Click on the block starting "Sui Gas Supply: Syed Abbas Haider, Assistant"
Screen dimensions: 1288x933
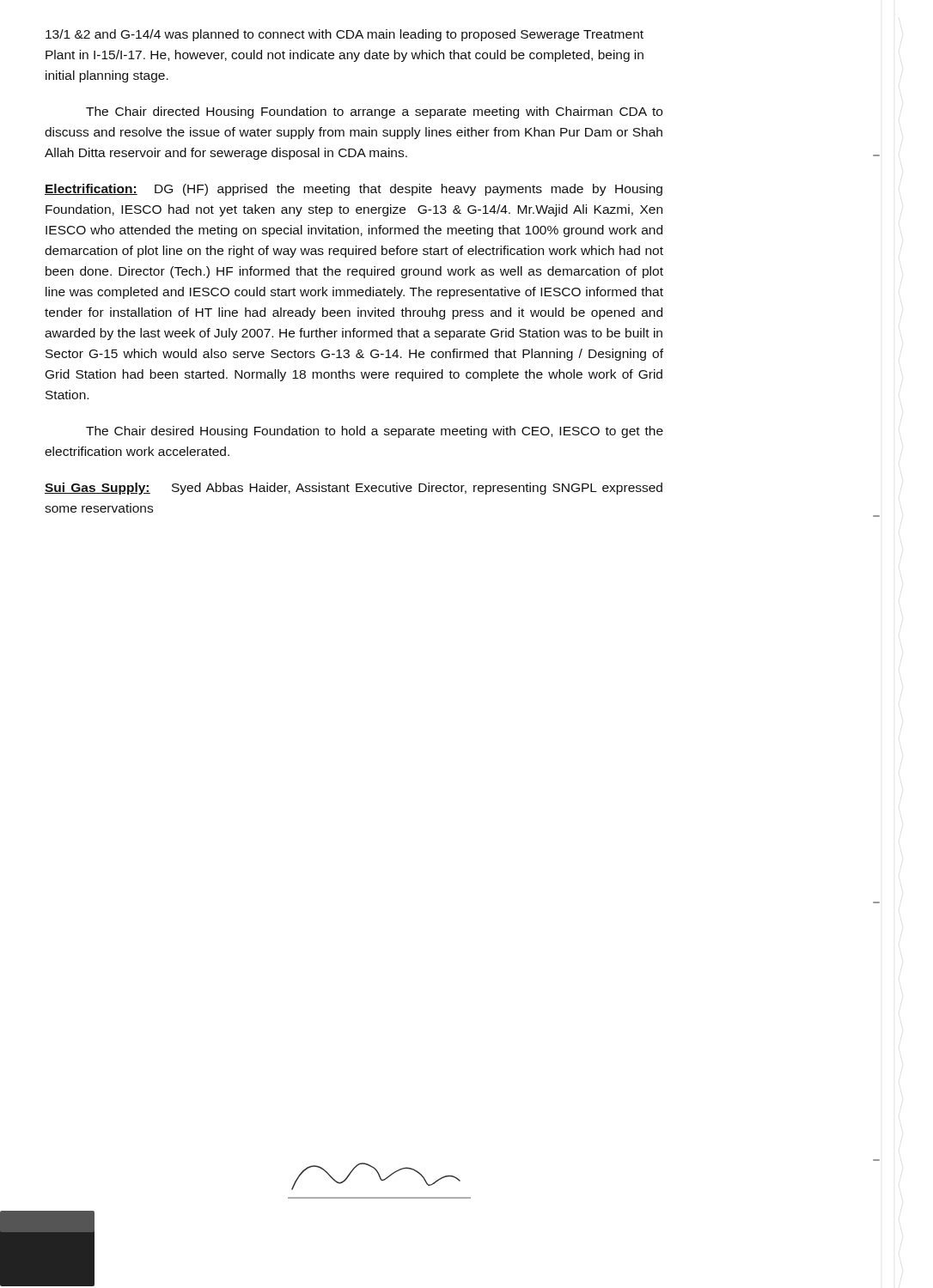coord(354,498)
